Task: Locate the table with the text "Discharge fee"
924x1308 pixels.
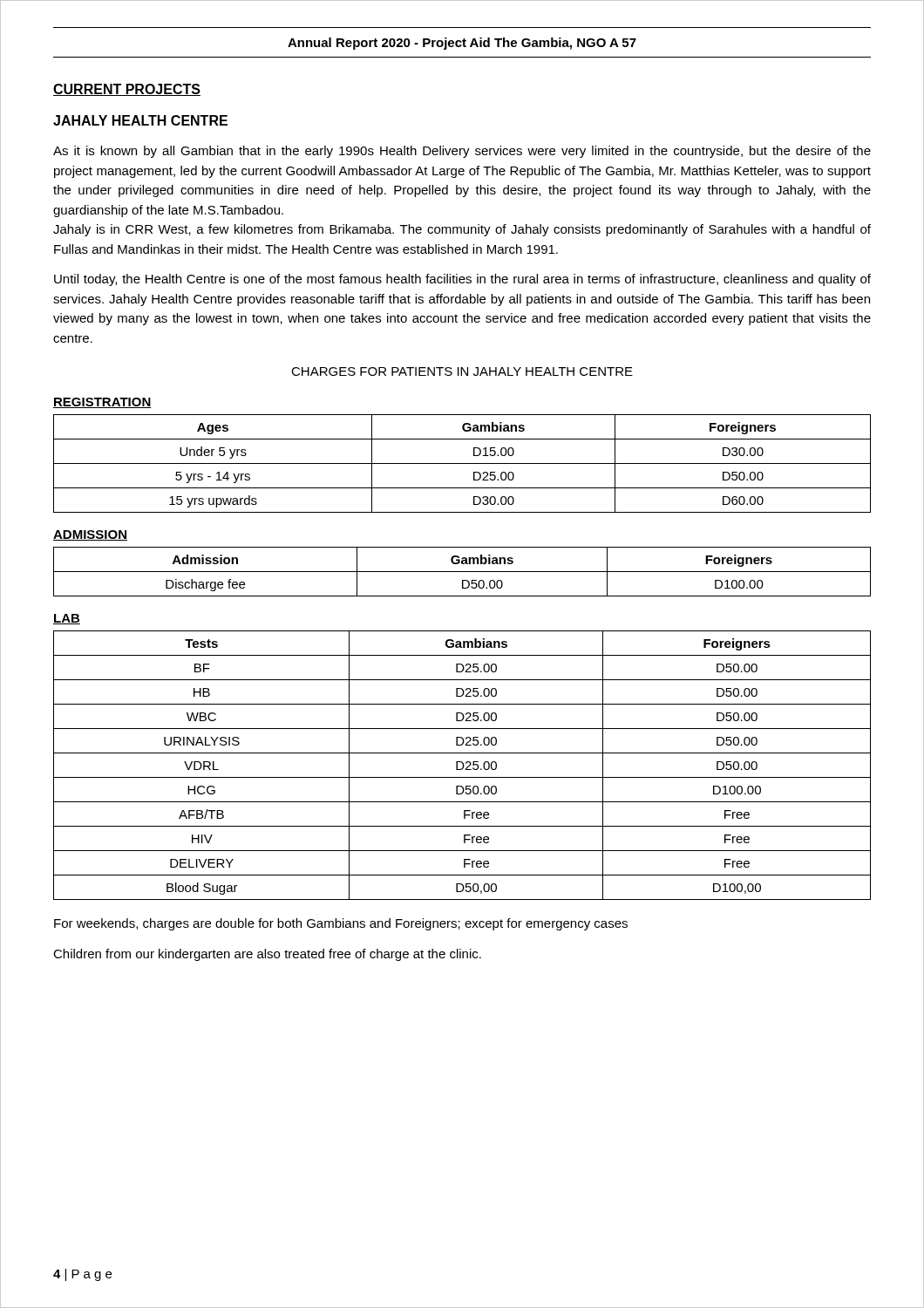Action: pyautogui.click(x=462, y=572)
